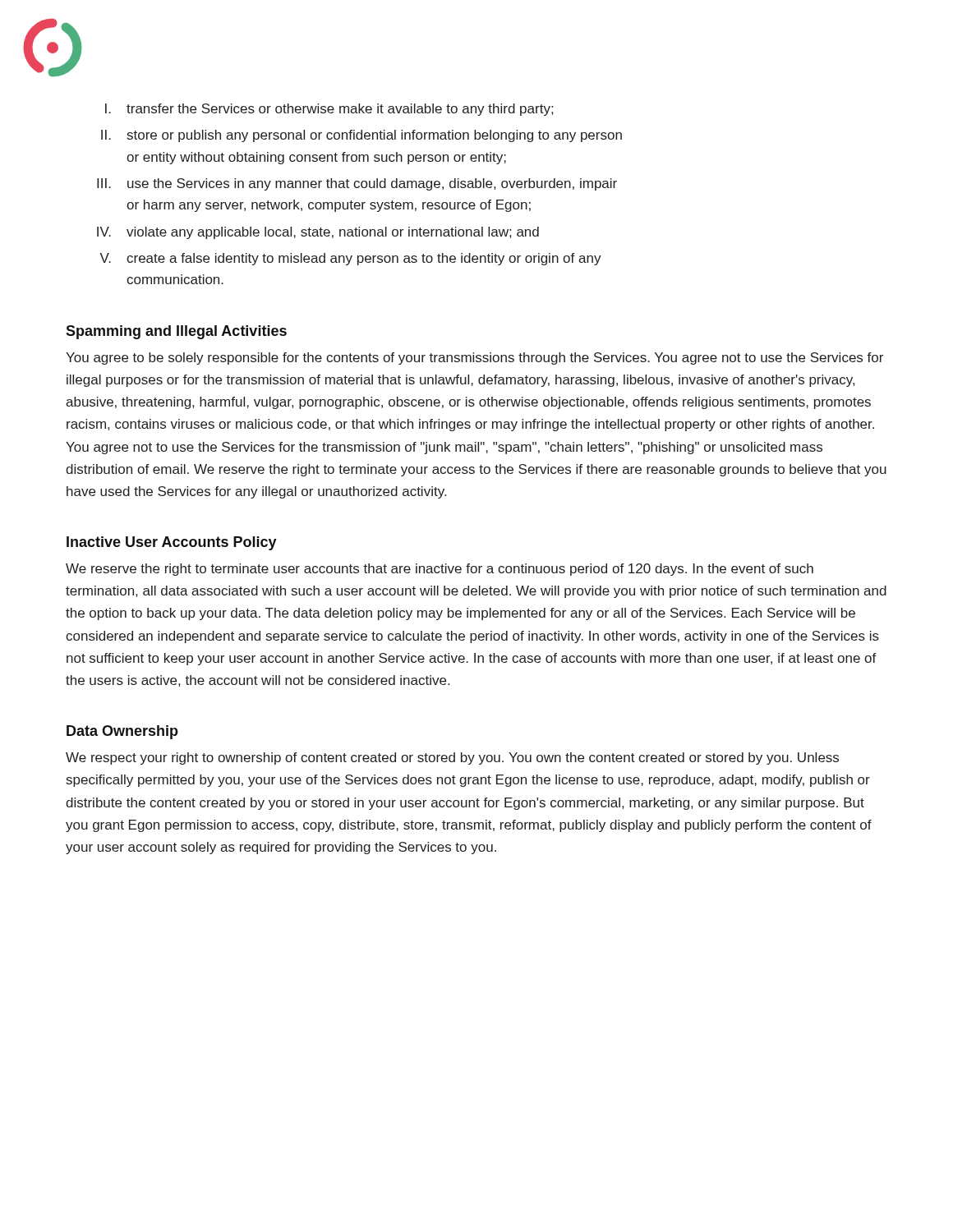Viewport: 953px width, 1232px height.
Task: Point to the passage starting "Data Ownership"
Action: pyautogui.click(x=122, y=731)
